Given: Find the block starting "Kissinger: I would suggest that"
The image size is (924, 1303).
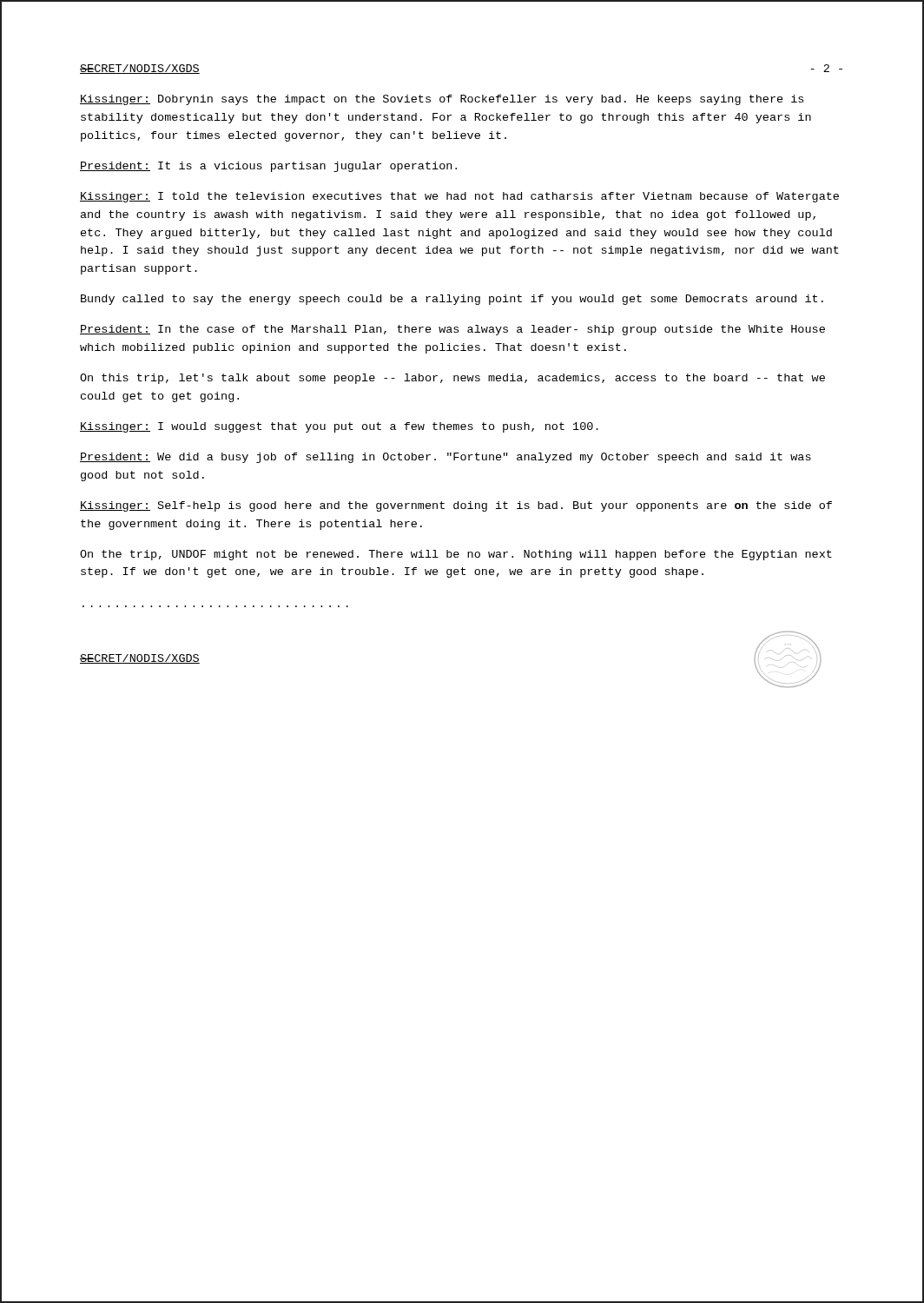Looking at the screenshot, I should [340, 427].
